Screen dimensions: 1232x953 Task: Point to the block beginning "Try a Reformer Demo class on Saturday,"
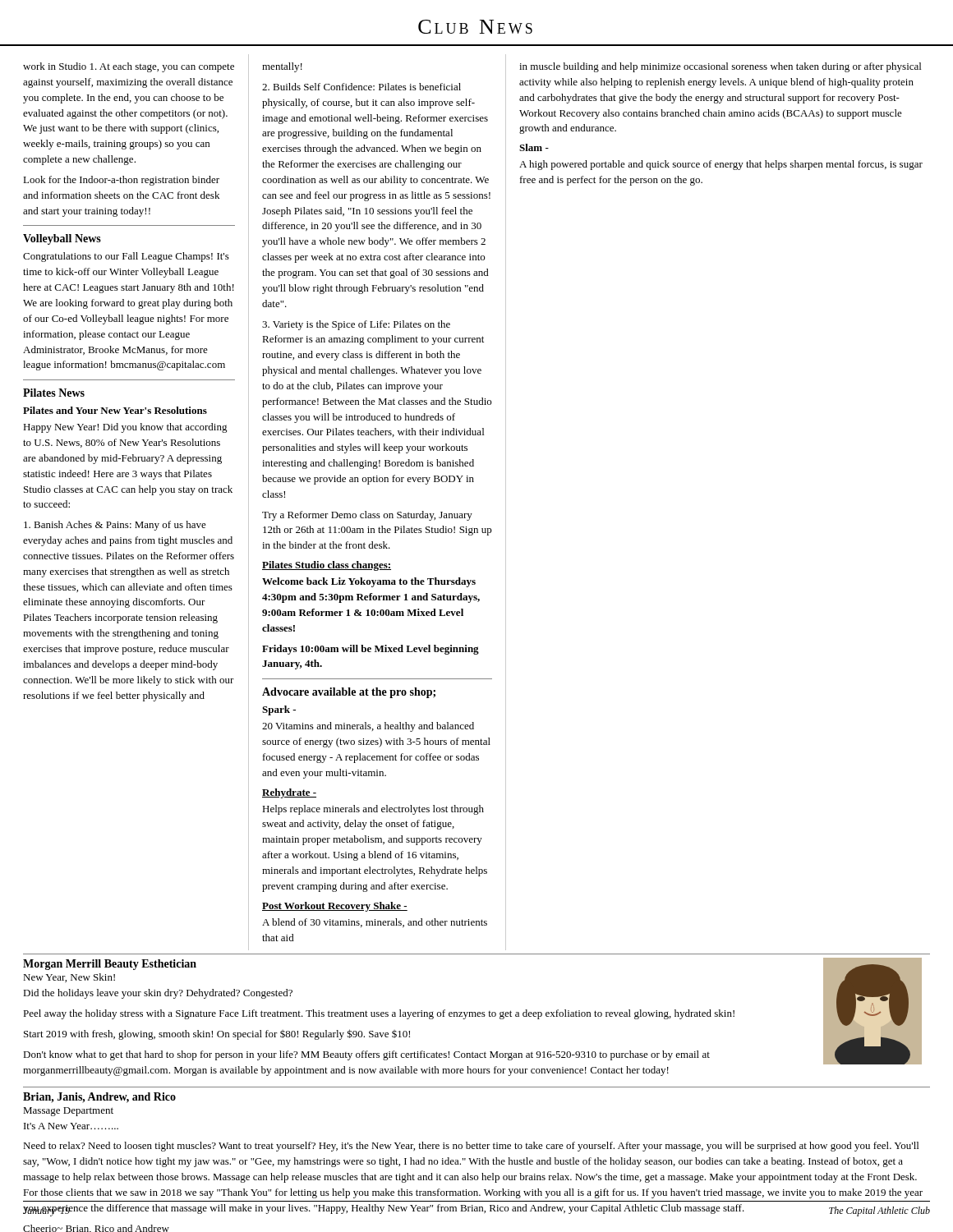coord(377,530)
